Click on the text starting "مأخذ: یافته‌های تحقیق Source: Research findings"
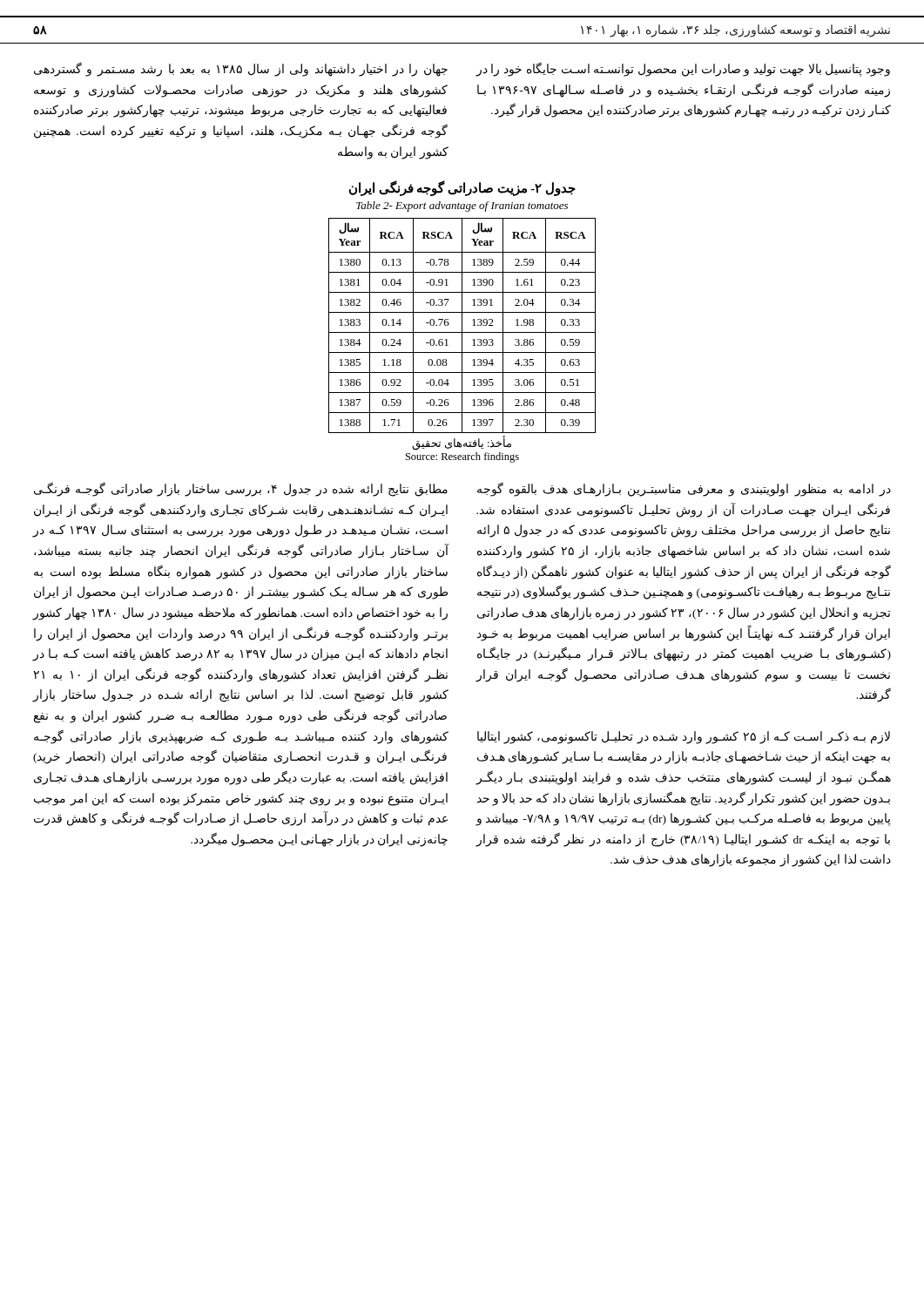 (x=462, y=450)
